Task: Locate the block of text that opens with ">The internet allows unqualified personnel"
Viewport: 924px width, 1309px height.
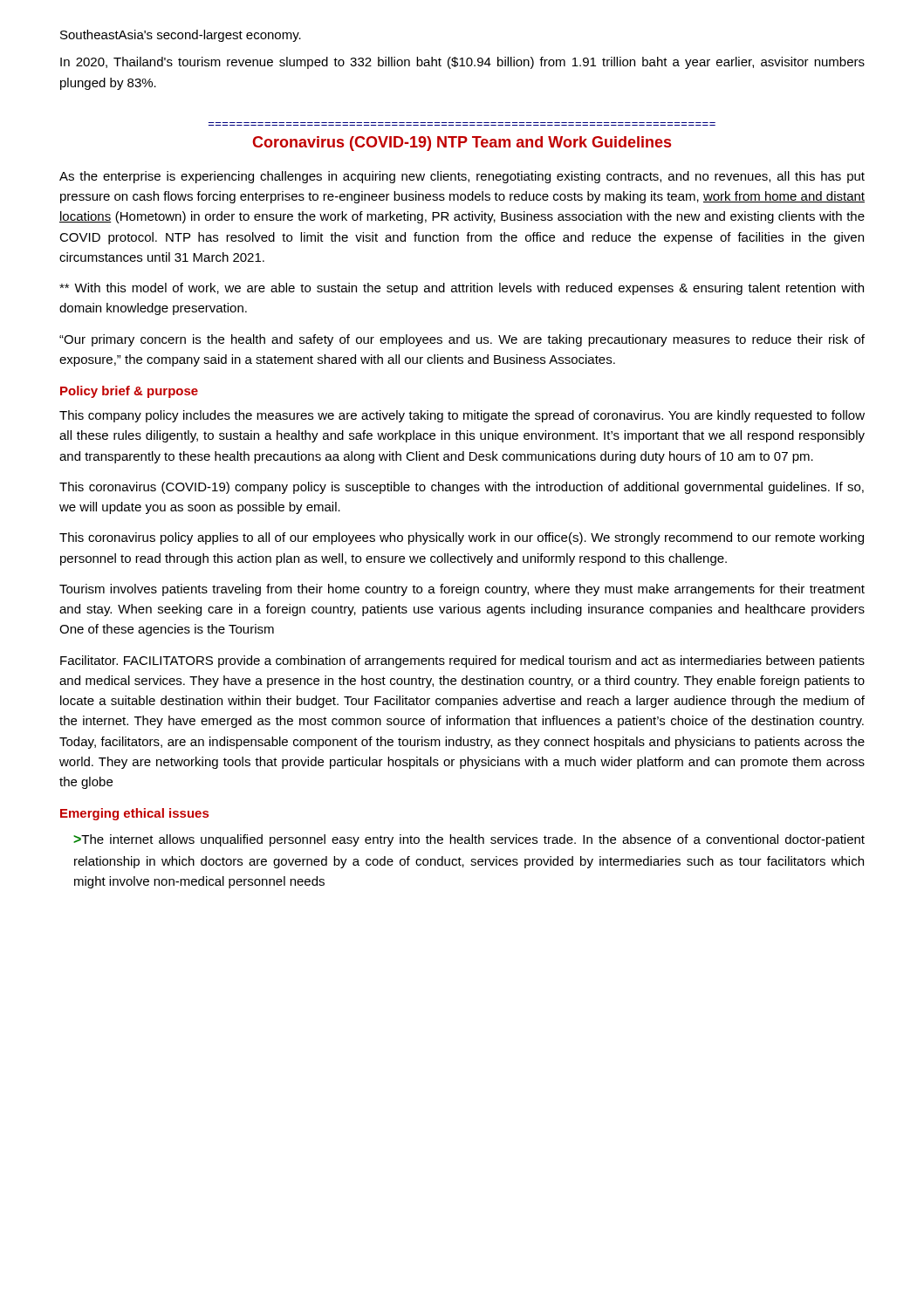Action: [469, 860]
